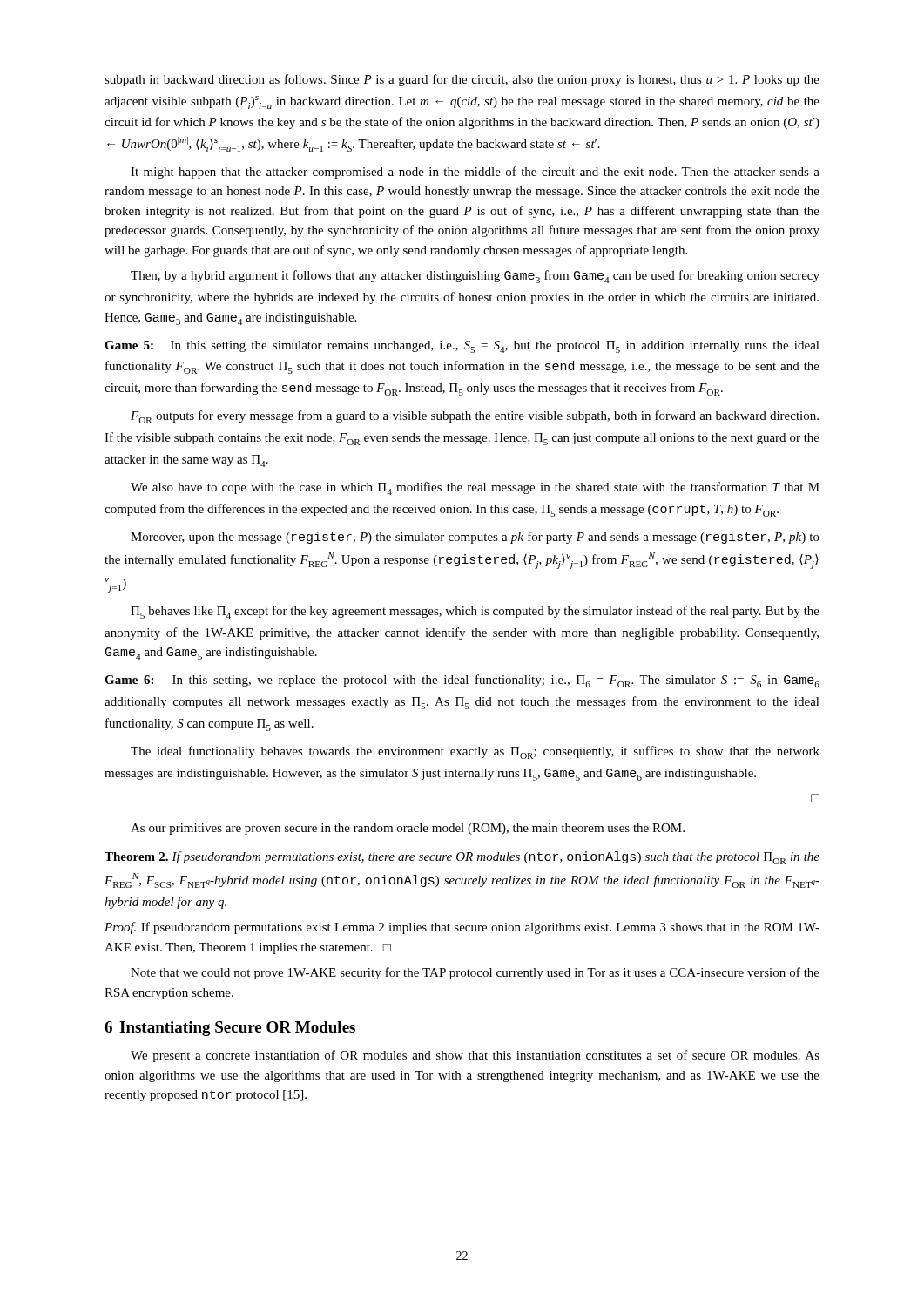This screenshot has height=1307, width=924.
Task: Find the text block that reads "Note that we"
Action: 462,982
